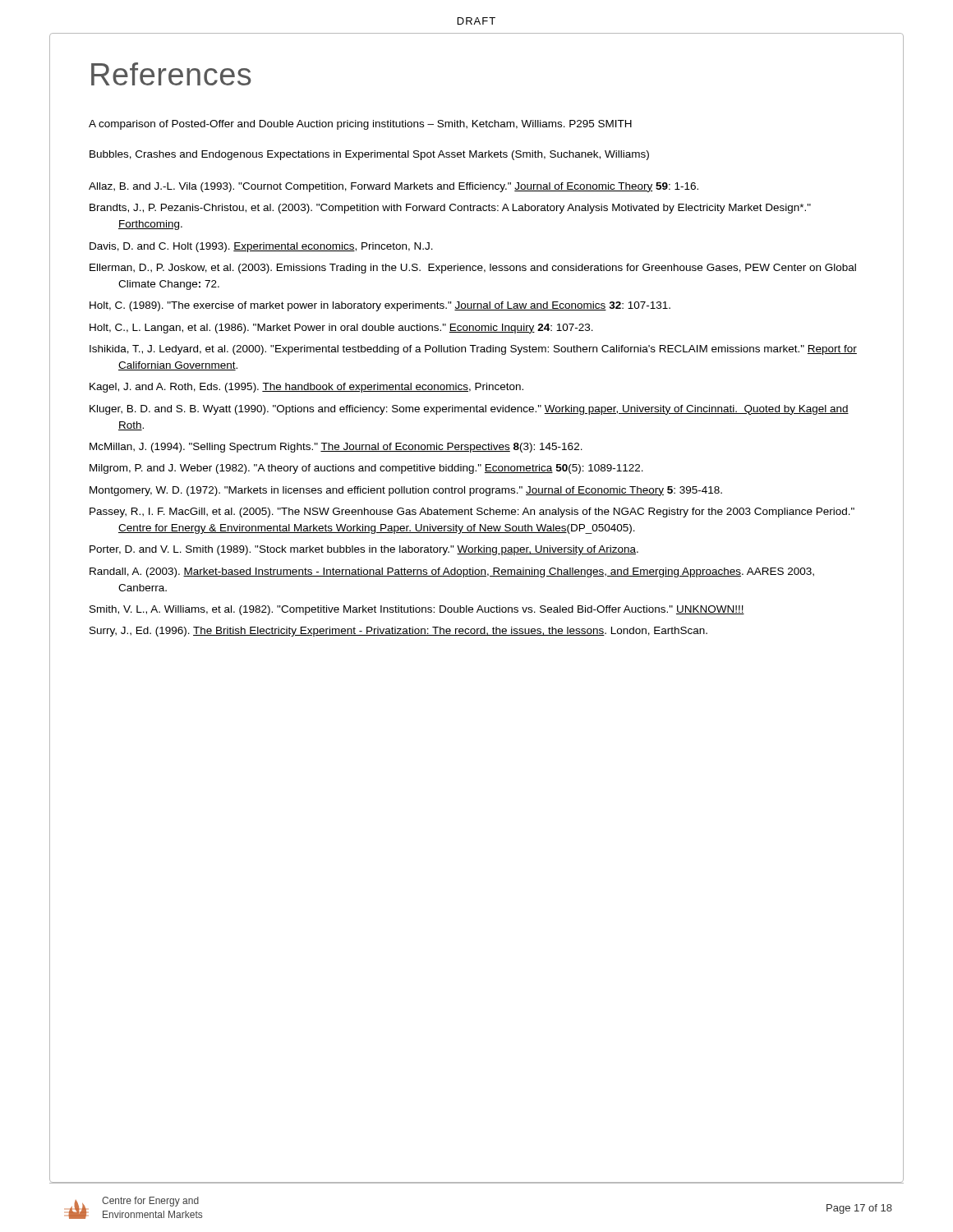Find the block on this page that starts "Surry, J., Ed. (1996). The British Electricity Experiment"

point(398,631)
